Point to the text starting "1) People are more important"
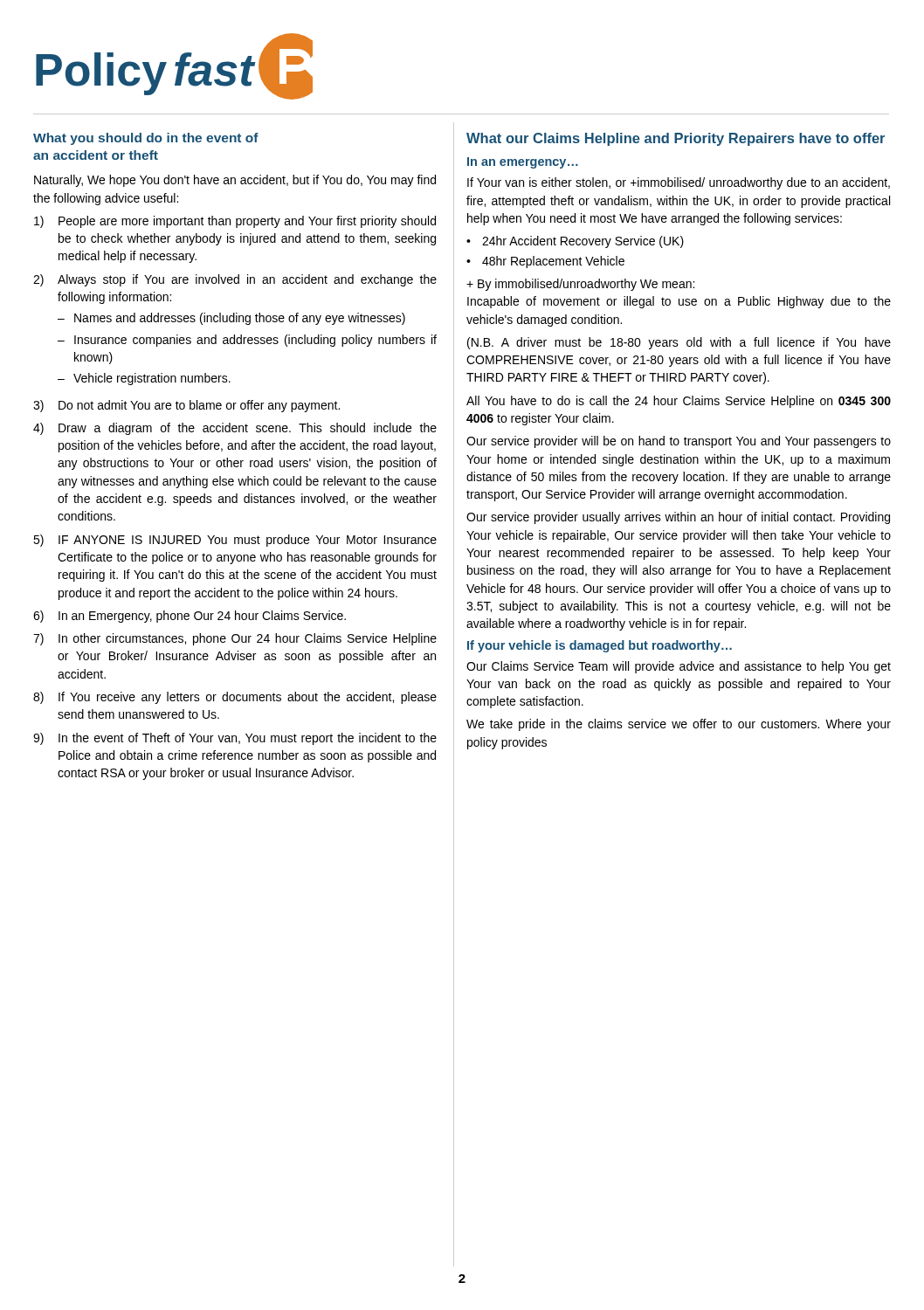 click(x=235, y=239)
